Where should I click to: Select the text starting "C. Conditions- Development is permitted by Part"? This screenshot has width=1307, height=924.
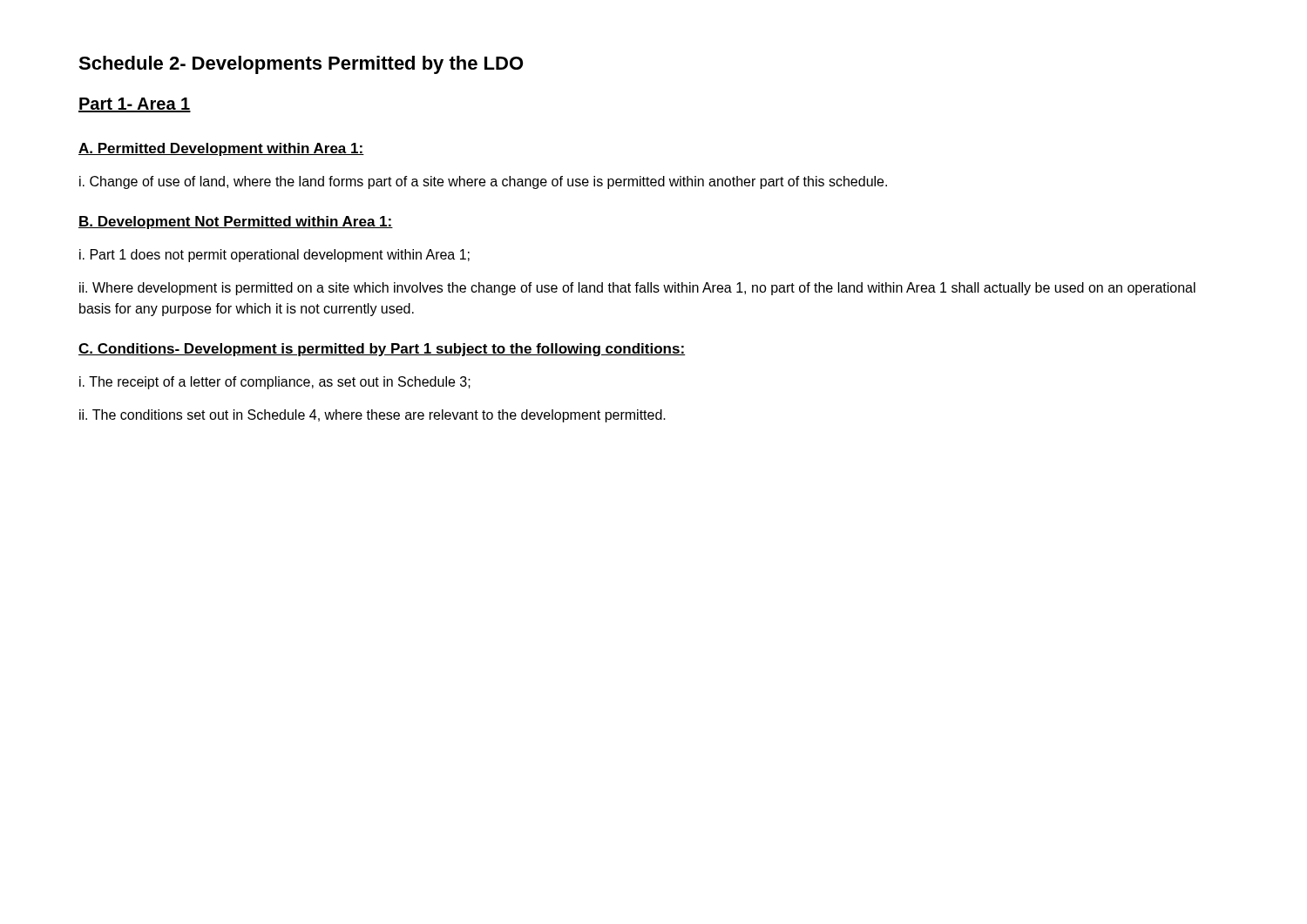[x=382, y=349]
